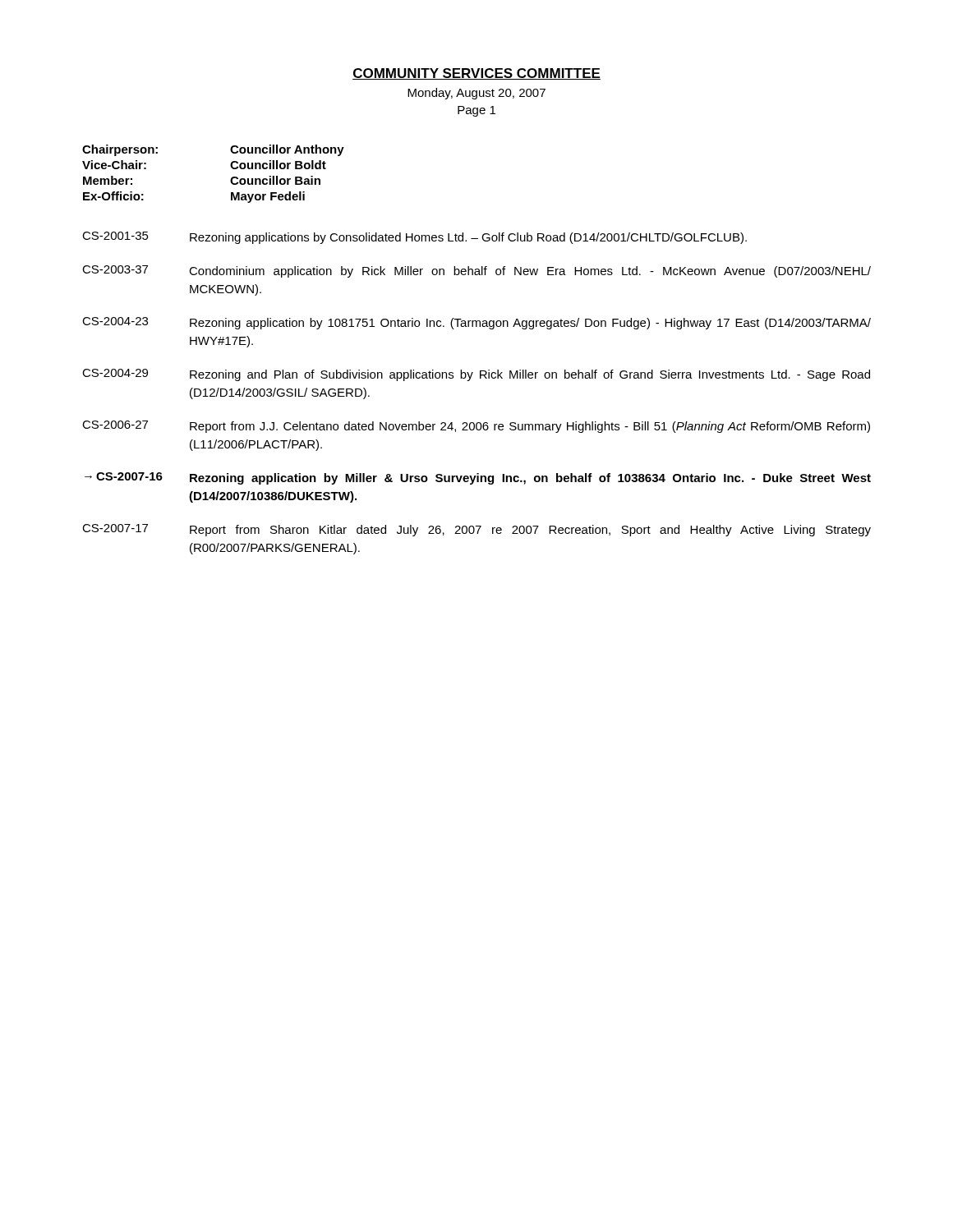Locate the title that opens with "COMMUNITY SERVICES COMMITTEE Monday, August 20, 2007"

point(476,91)
